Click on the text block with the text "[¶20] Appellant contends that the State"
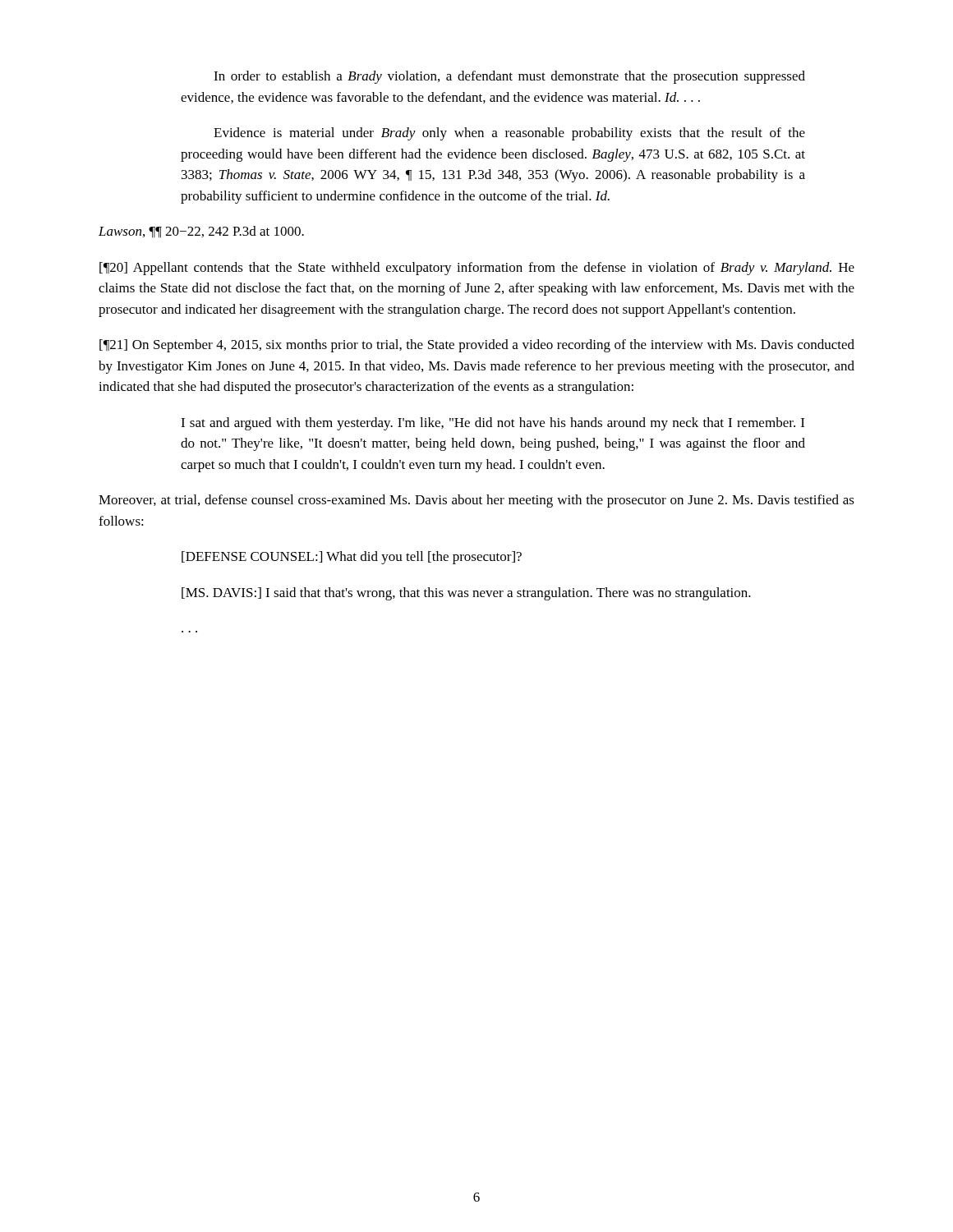The height and width of the screenshot is (1232, 953). click(476, 288)
